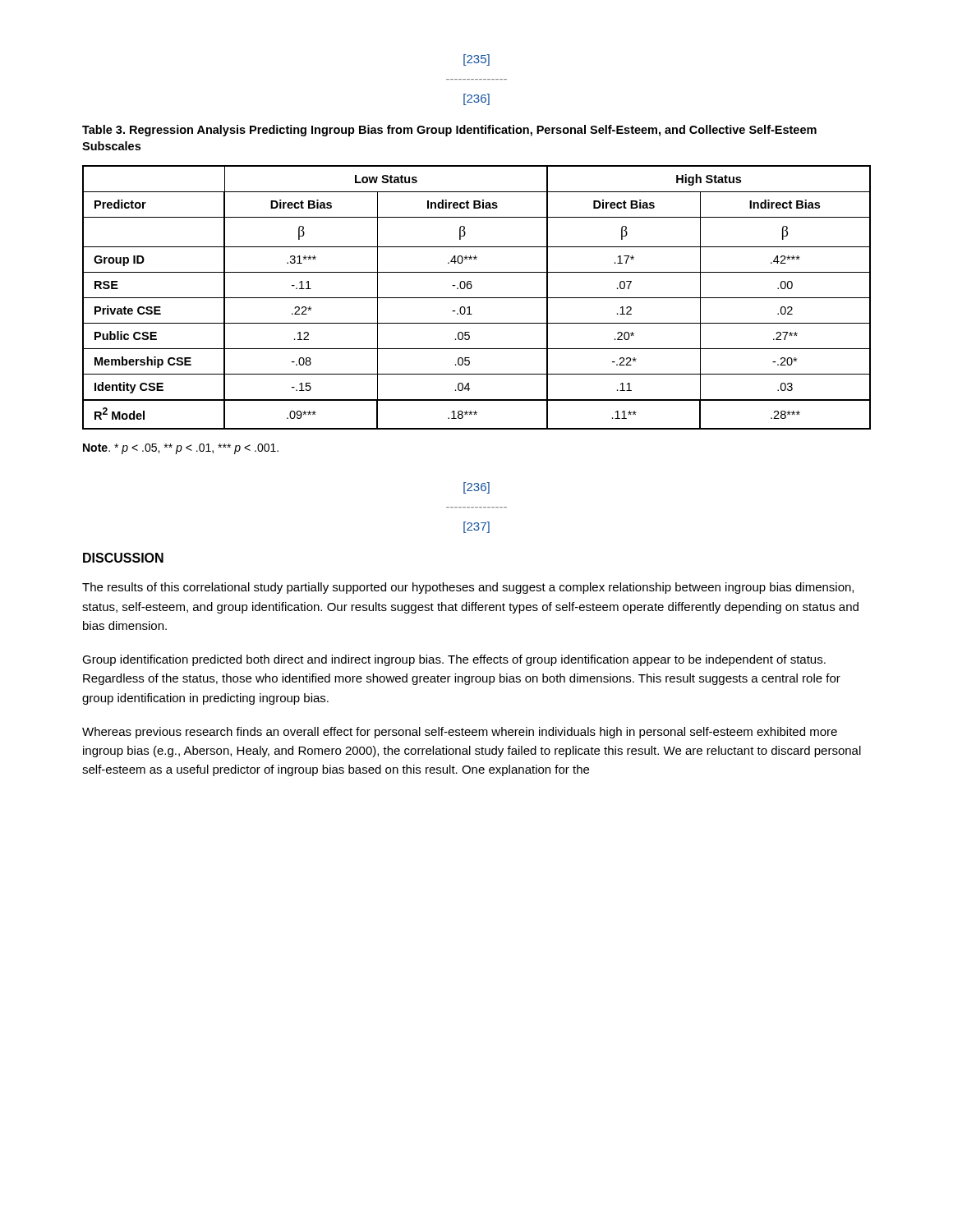953x1232 pixels.
Task: Click the passage that begins "The results of this correlational study partially"
Action: pyautogui.click(x=471, y=606)
